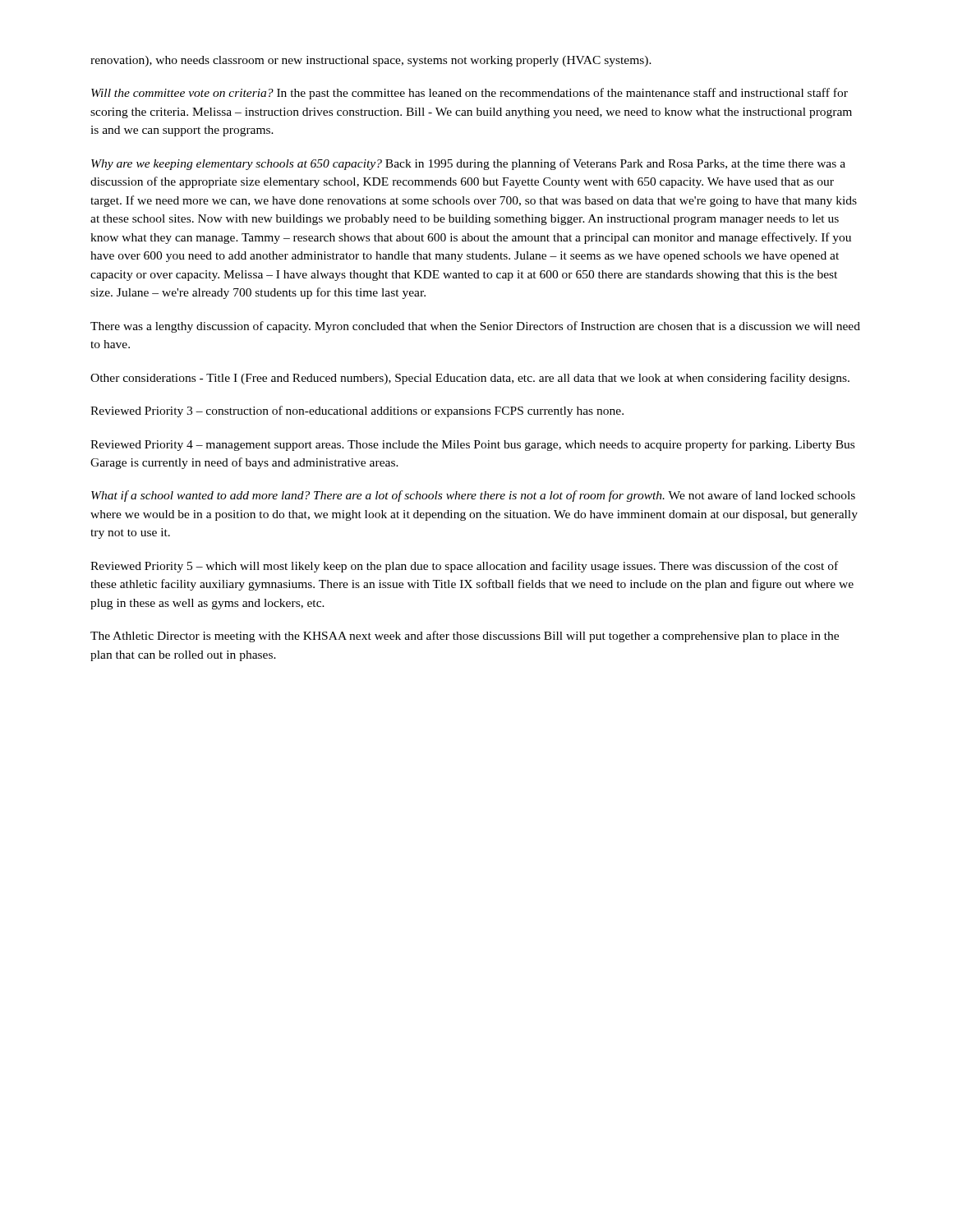Click on the region starting "Reviewed Priority 5 – which"
This screenshot has width=953, height=1232.
472,584
